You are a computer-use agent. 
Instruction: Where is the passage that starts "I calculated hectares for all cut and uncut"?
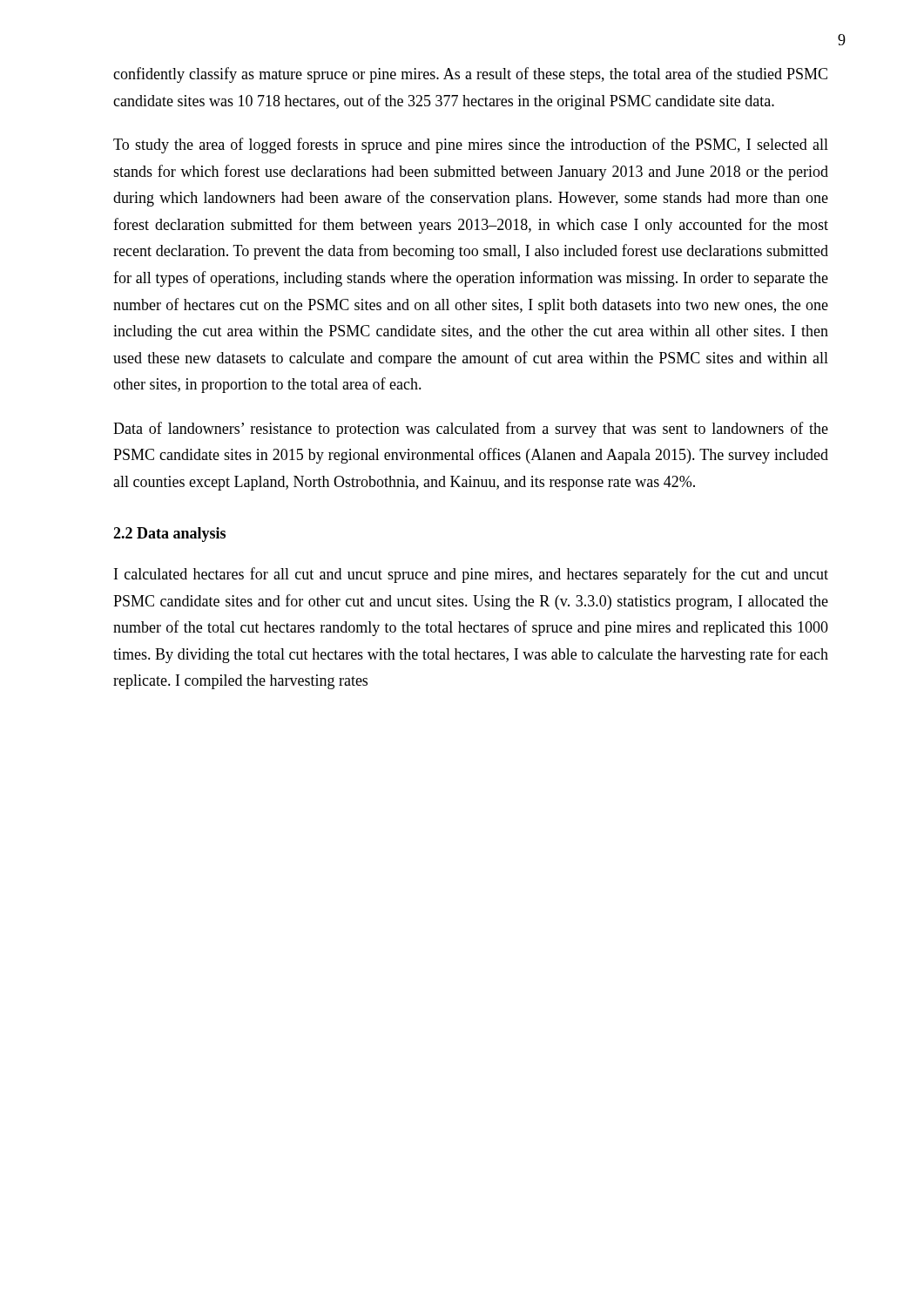471,628
